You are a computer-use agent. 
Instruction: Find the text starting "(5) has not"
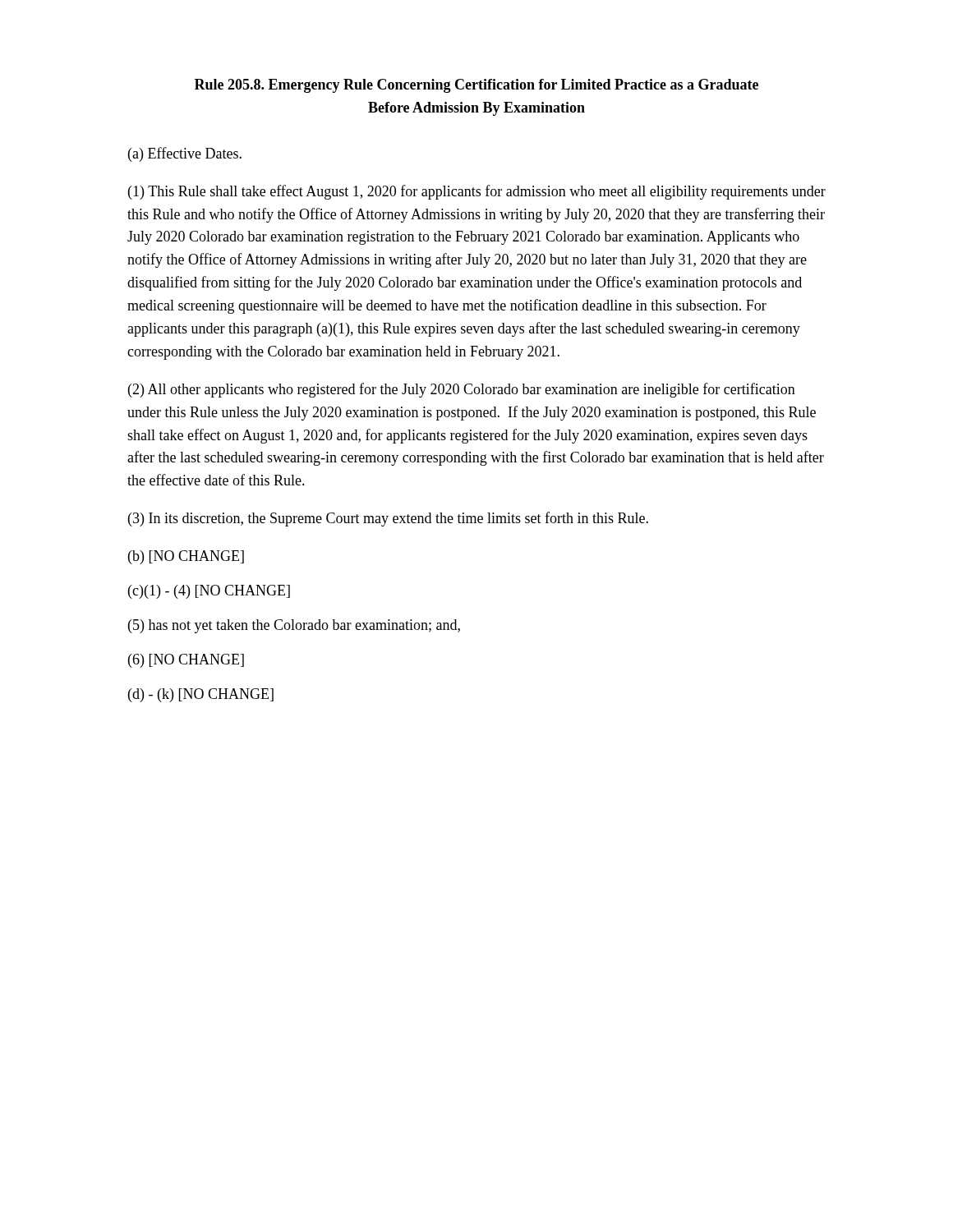(x=294, y=625)
